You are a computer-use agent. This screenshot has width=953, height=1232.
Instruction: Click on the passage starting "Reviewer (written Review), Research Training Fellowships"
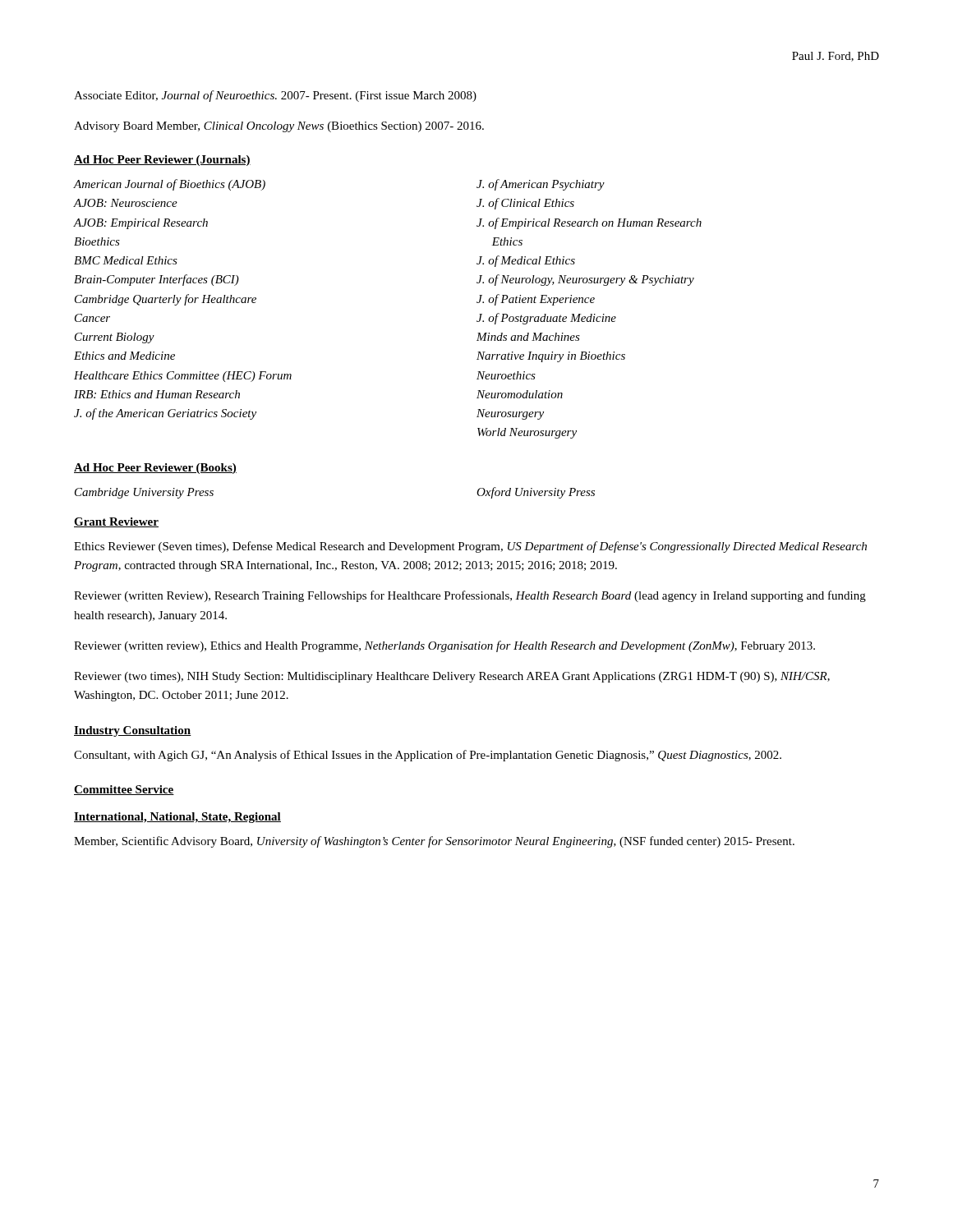click(x=470, y=605)
